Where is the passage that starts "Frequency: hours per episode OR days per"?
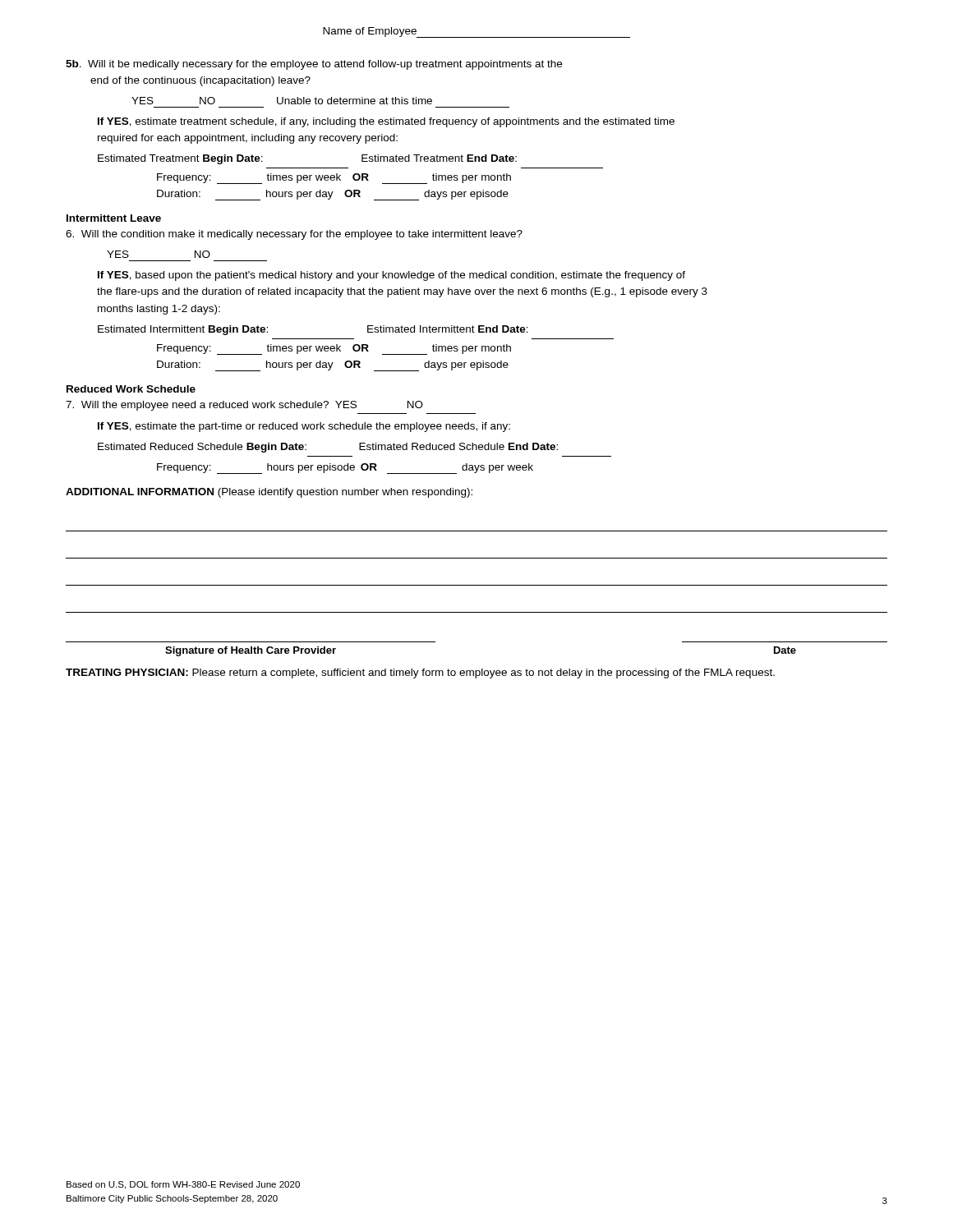 pyautogui.click(x=345, y=468)
